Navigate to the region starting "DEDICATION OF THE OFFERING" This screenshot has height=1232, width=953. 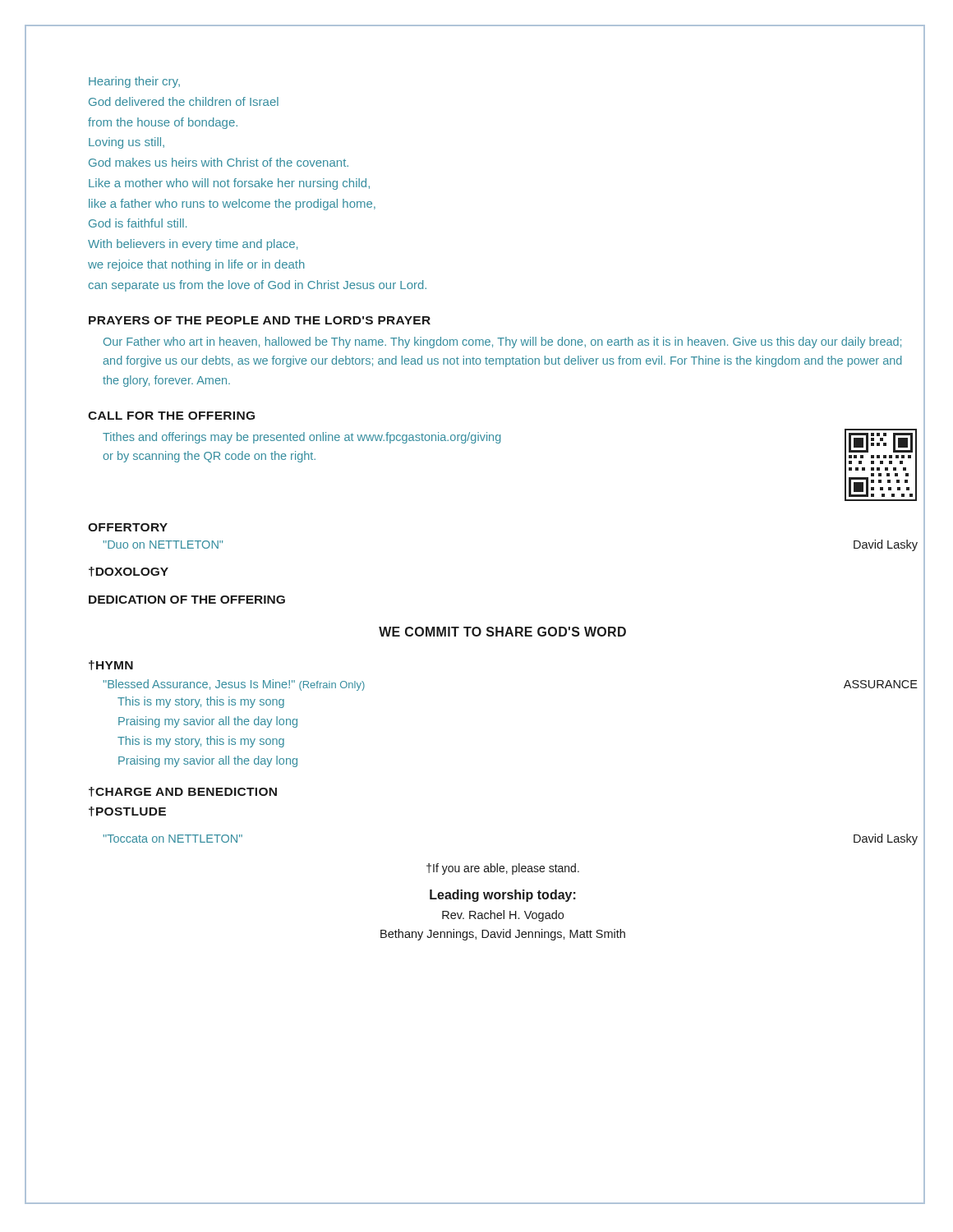(187, 599)
